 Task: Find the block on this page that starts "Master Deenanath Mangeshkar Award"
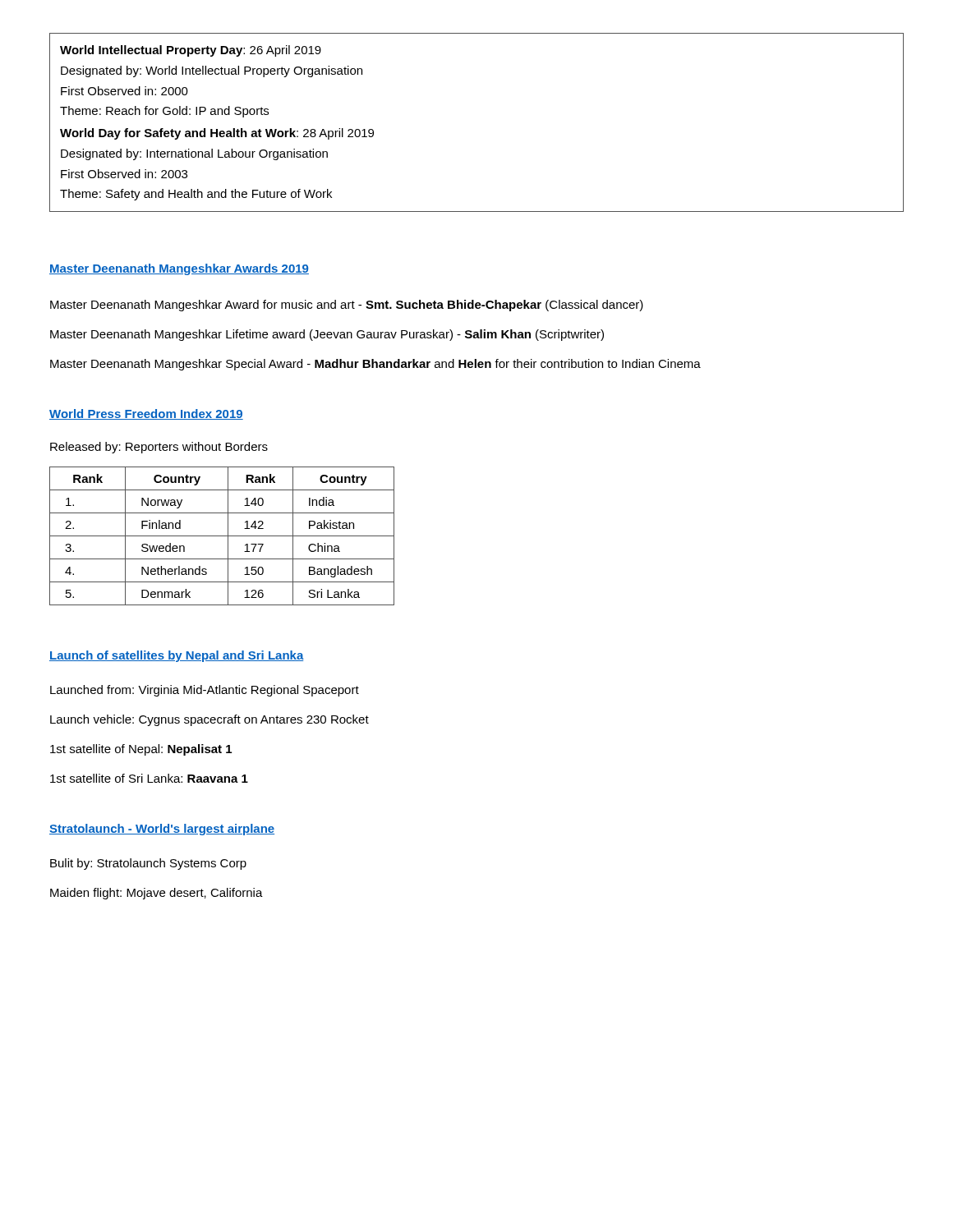pyautogui.click(x=346, y=304)
